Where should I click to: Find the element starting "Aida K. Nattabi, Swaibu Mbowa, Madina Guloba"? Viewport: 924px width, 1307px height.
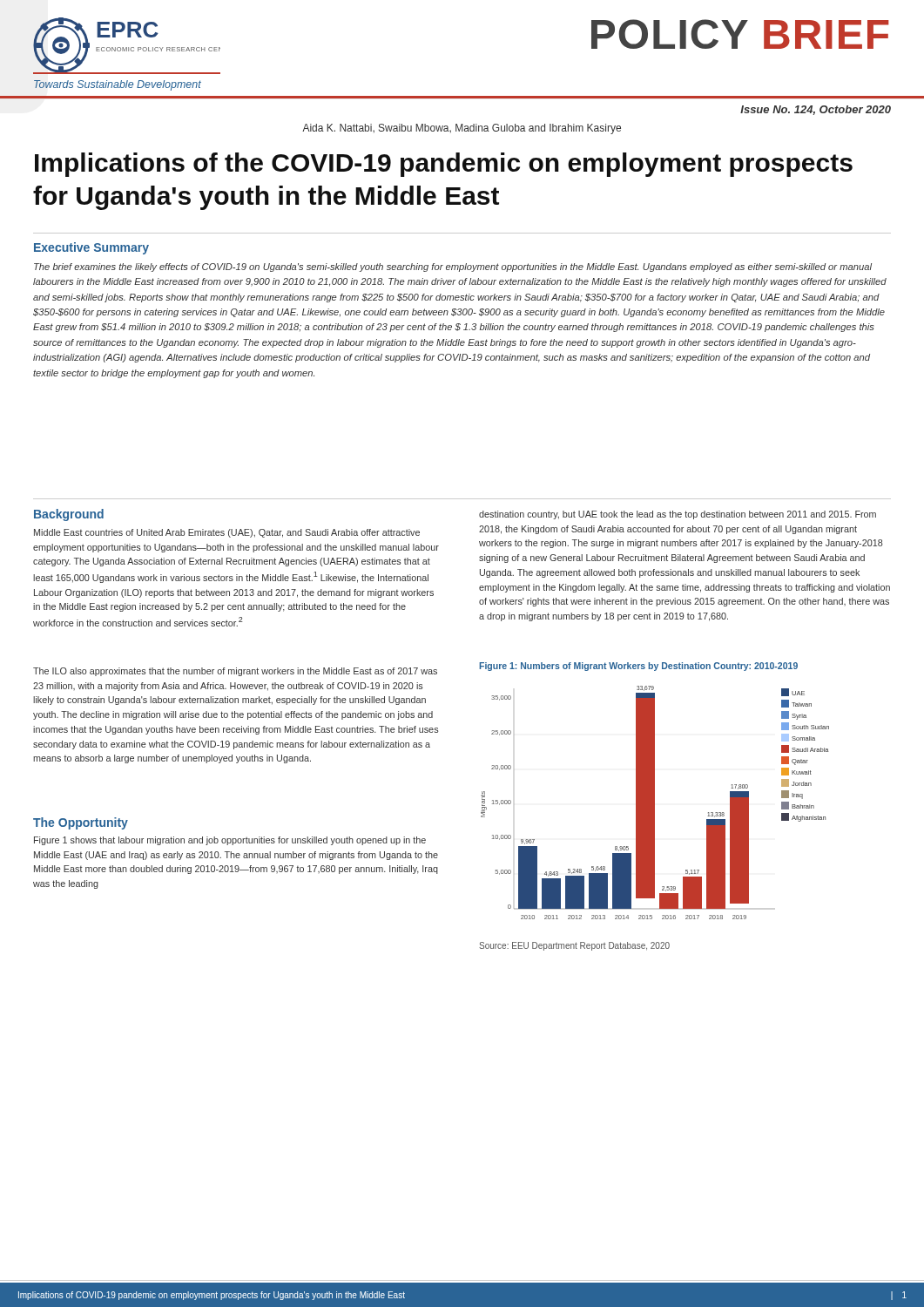pyautogui.click(x=462, y=128)
